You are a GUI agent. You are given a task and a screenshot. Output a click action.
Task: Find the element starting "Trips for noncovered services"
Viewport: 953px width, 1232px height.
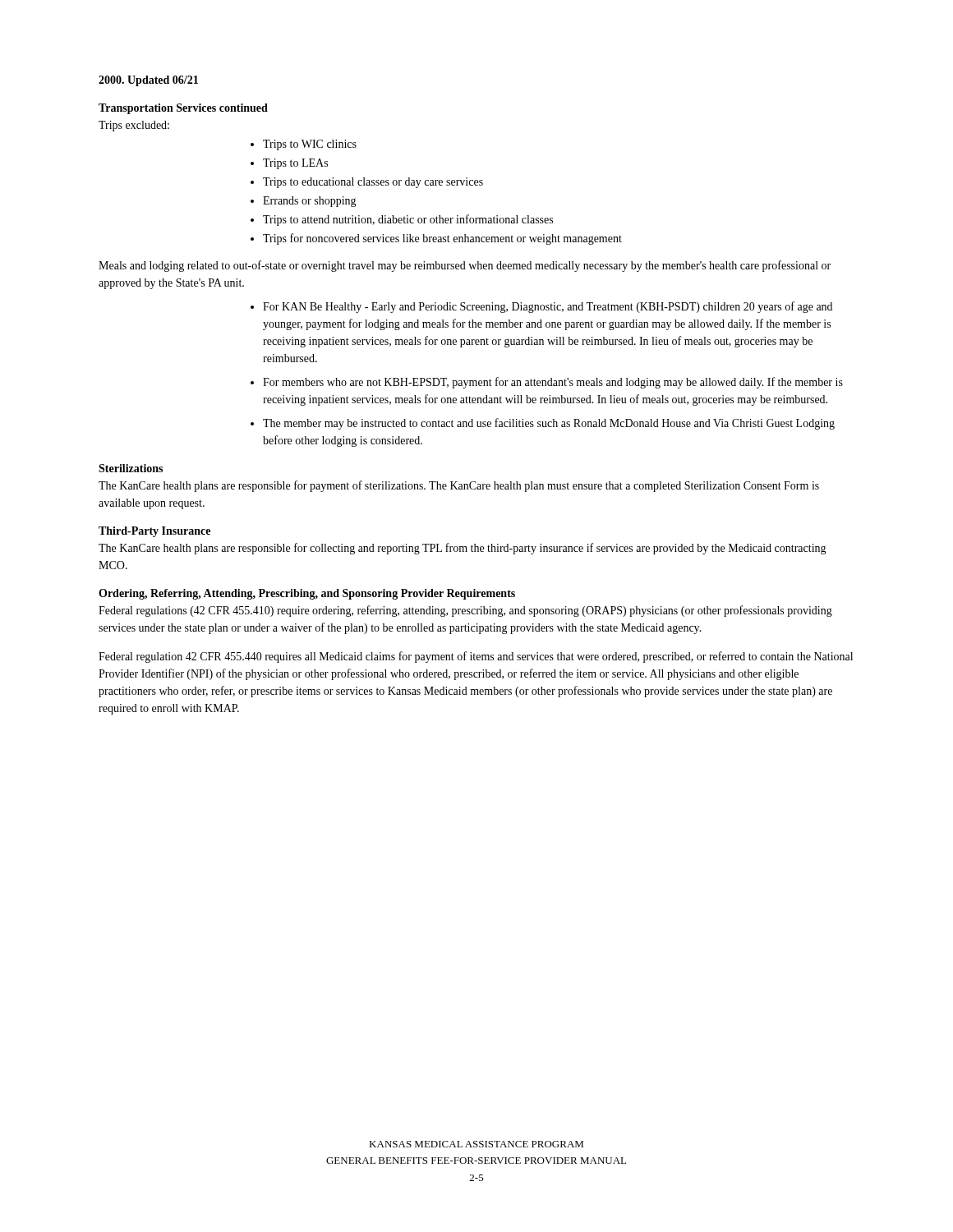[x=442, y=239]
